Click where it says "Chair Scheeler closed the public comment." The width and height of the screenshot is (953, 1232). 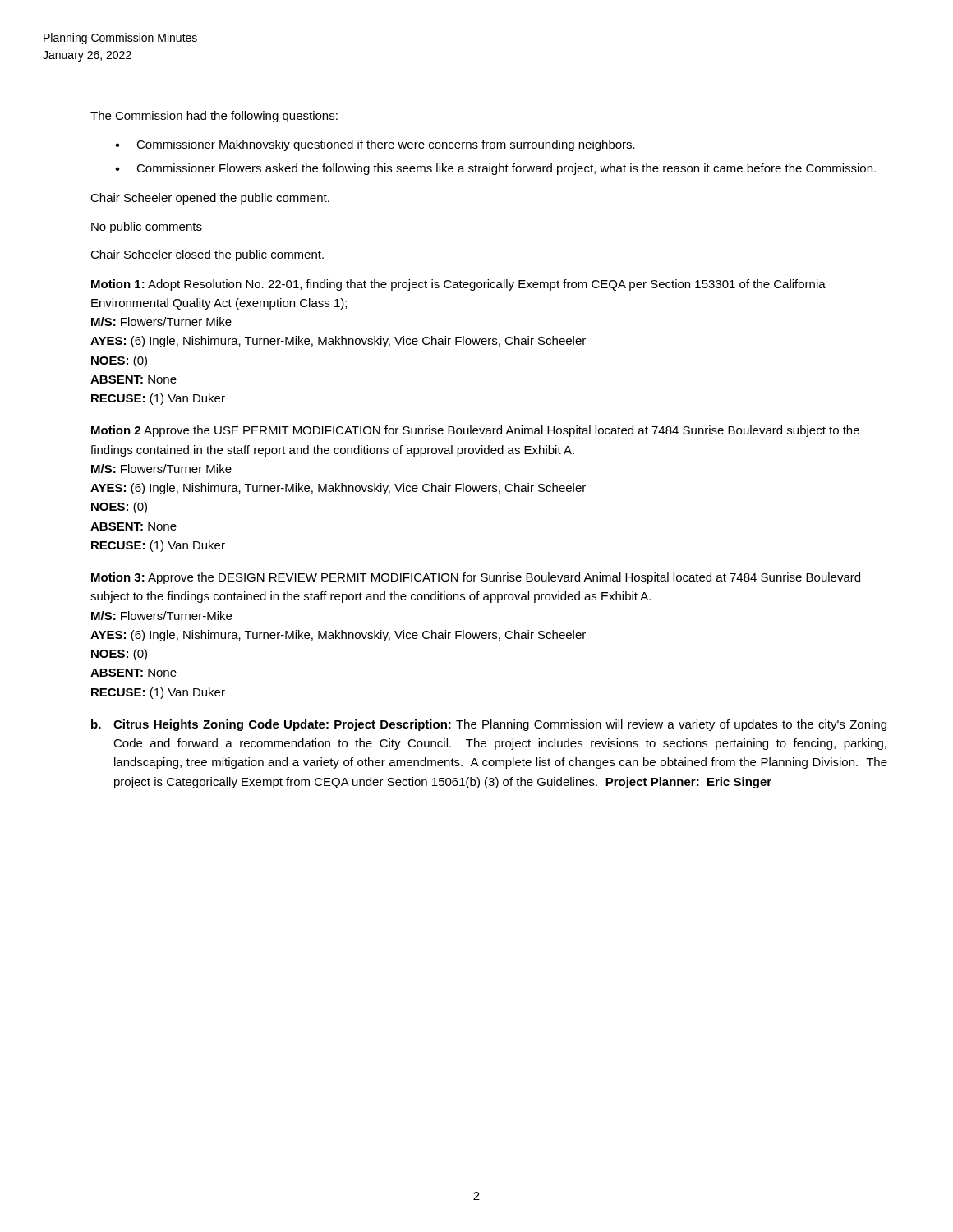207,254
